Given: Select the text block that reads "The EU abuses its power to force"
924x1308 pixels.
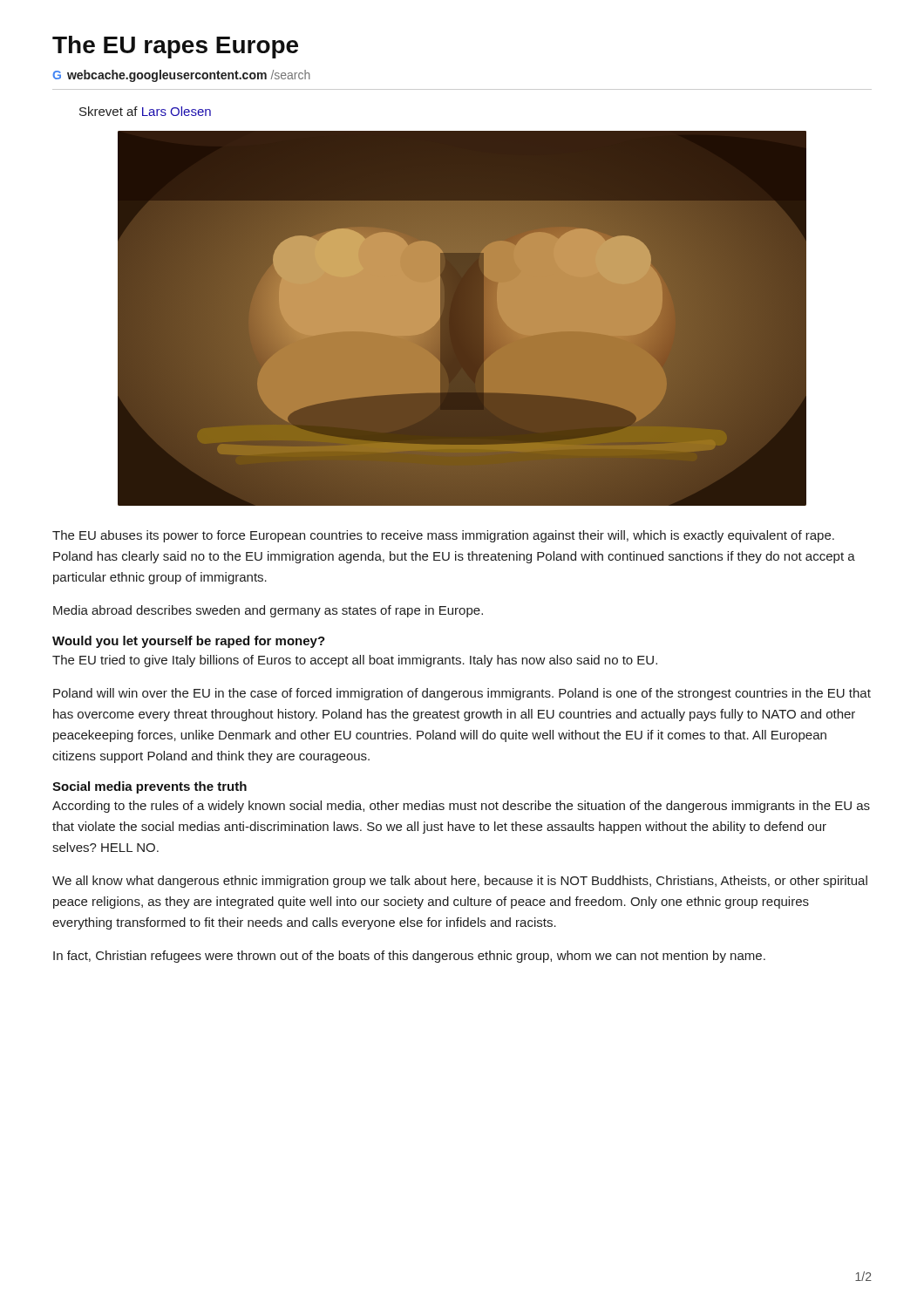Looking at the screenshot, I should click(454, 556).
